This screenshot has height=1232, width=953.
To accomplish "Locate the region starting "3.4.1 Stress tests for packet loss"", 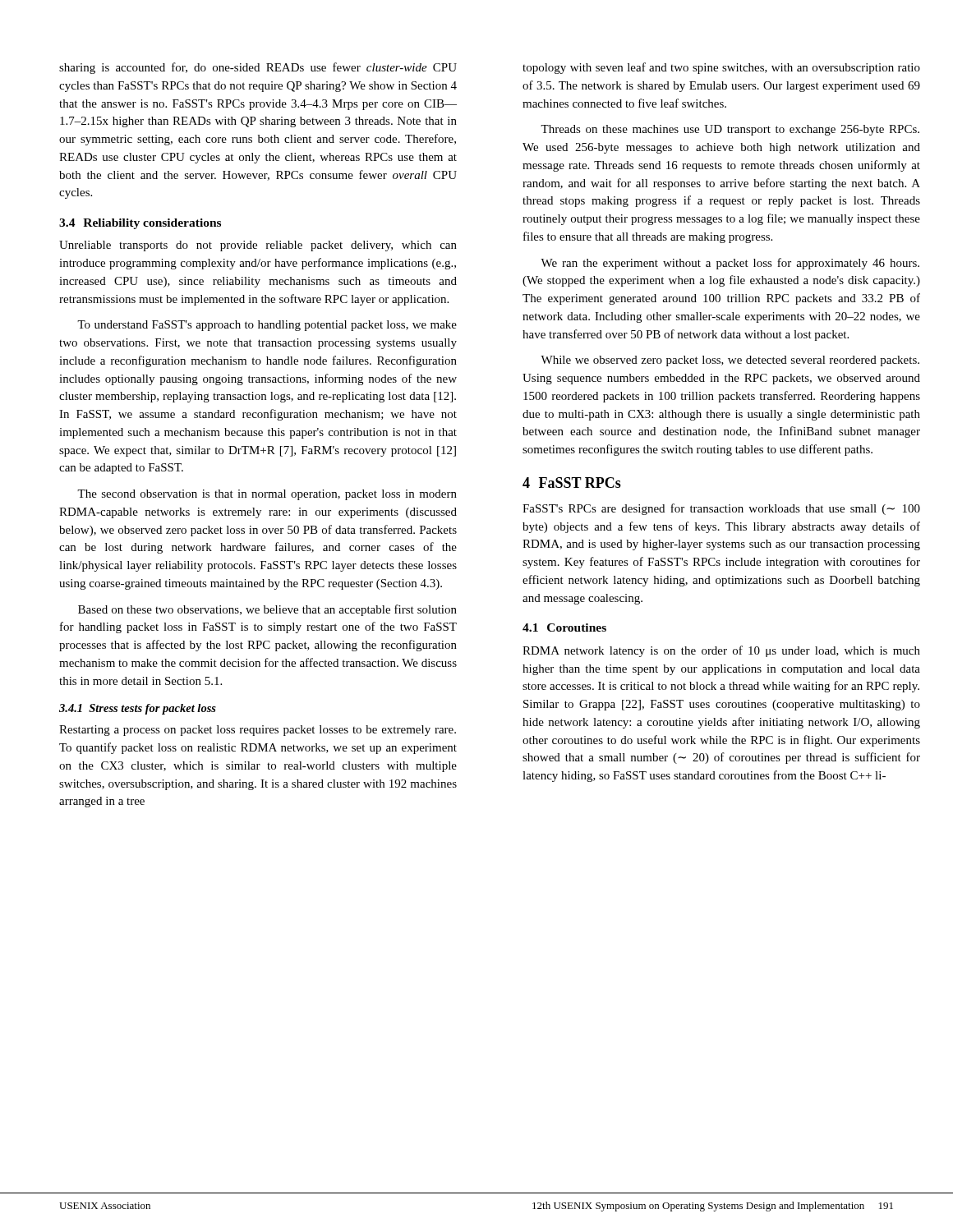I will [x=138, y=709].
